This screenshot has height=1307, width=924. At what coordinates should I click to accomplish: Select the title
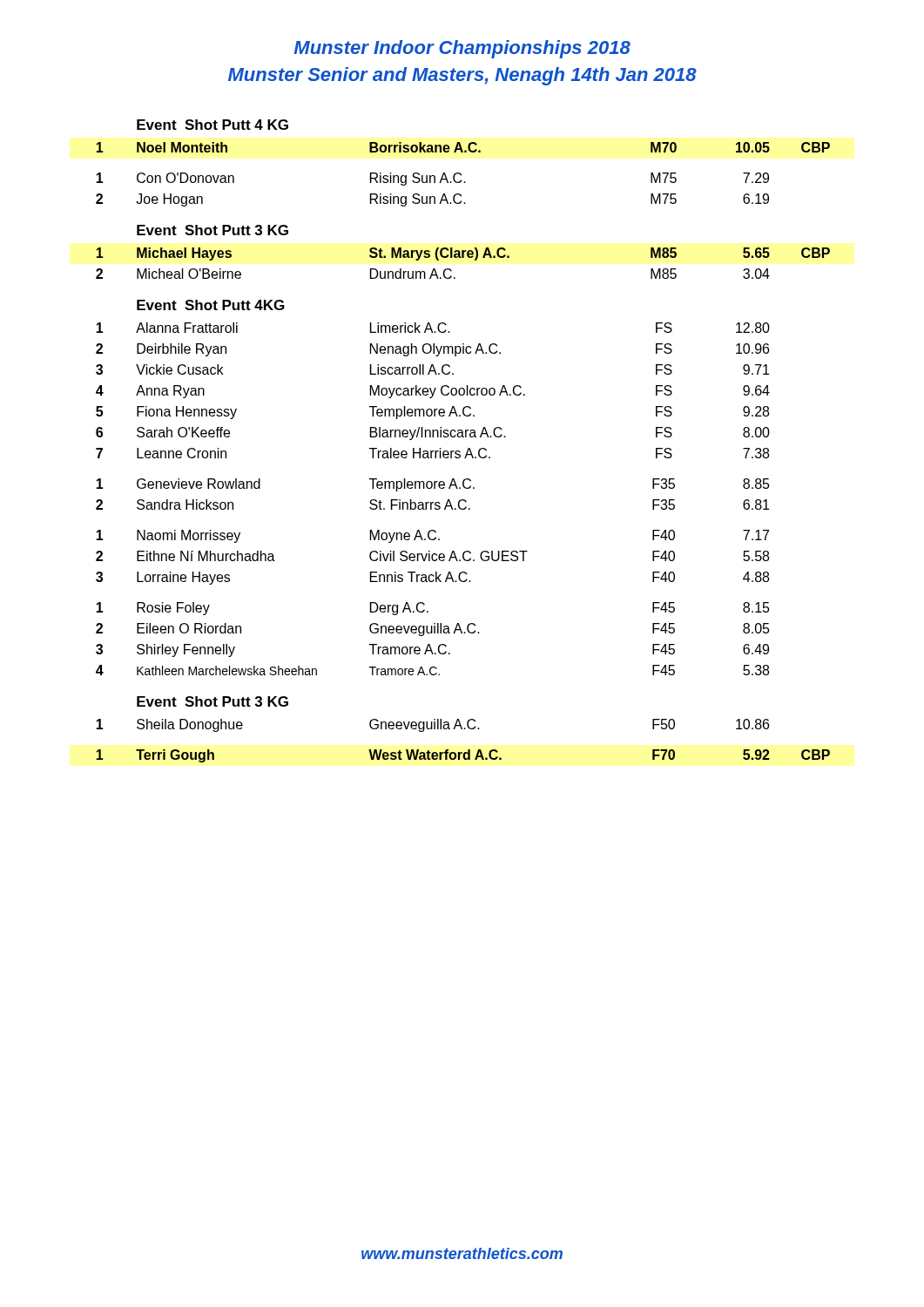pyautogui.click(x=462, y=62)
